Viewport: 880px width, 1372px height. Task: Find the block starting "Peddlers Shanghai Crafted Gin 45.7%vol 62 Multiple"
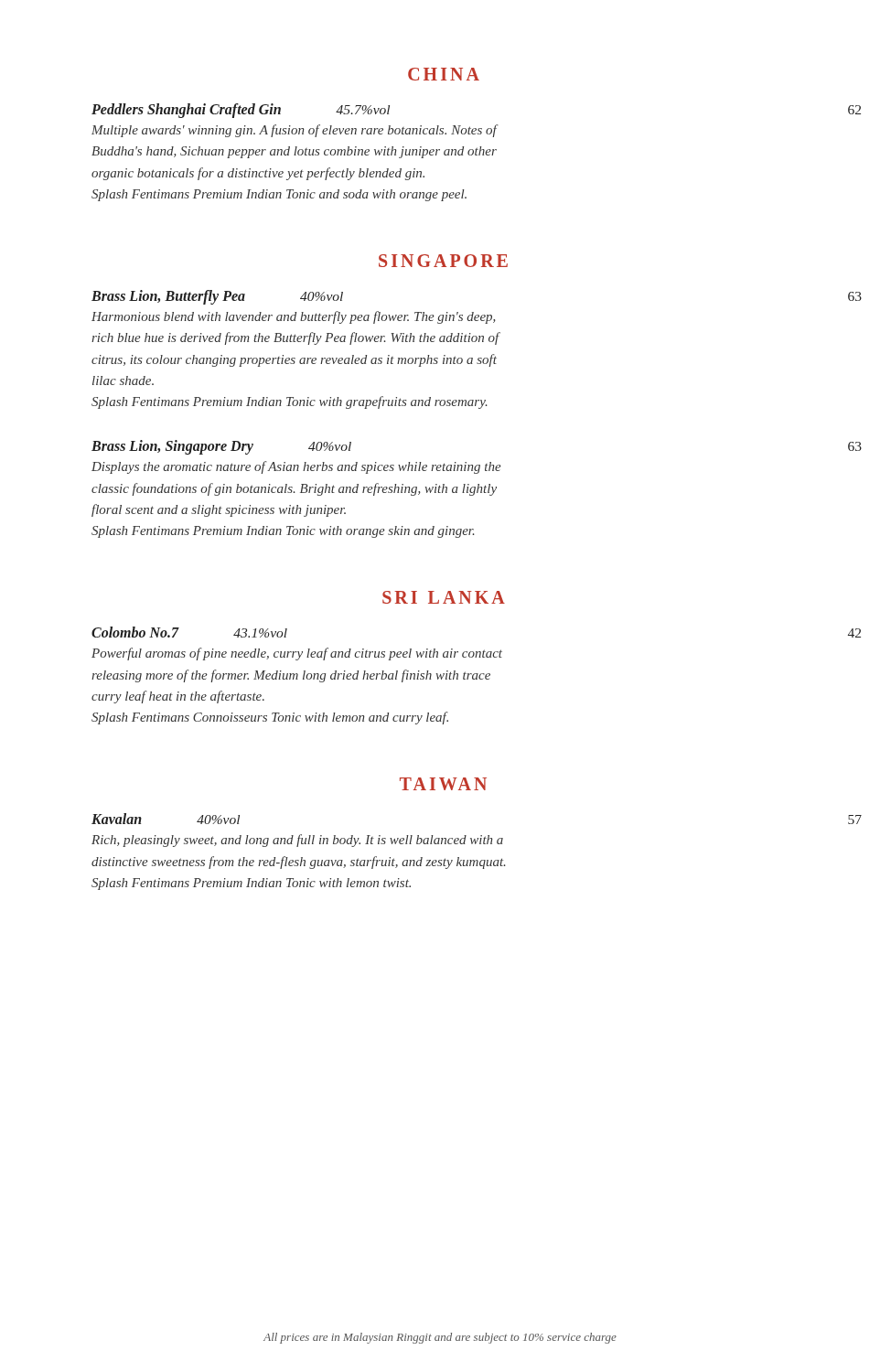tap(445, 153)
